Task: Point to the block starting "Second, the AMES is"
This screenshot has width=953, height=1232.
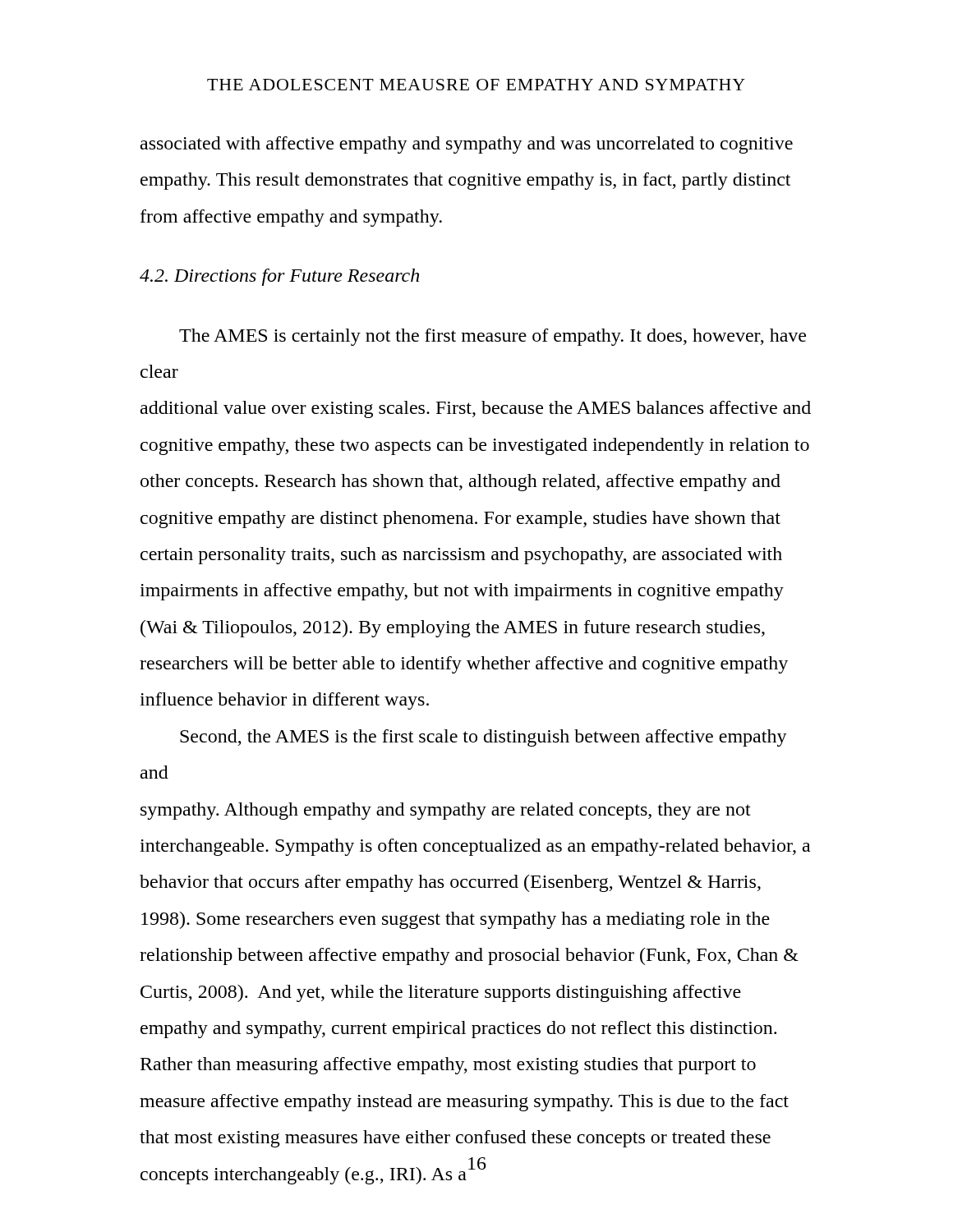Action: [476, 951]
